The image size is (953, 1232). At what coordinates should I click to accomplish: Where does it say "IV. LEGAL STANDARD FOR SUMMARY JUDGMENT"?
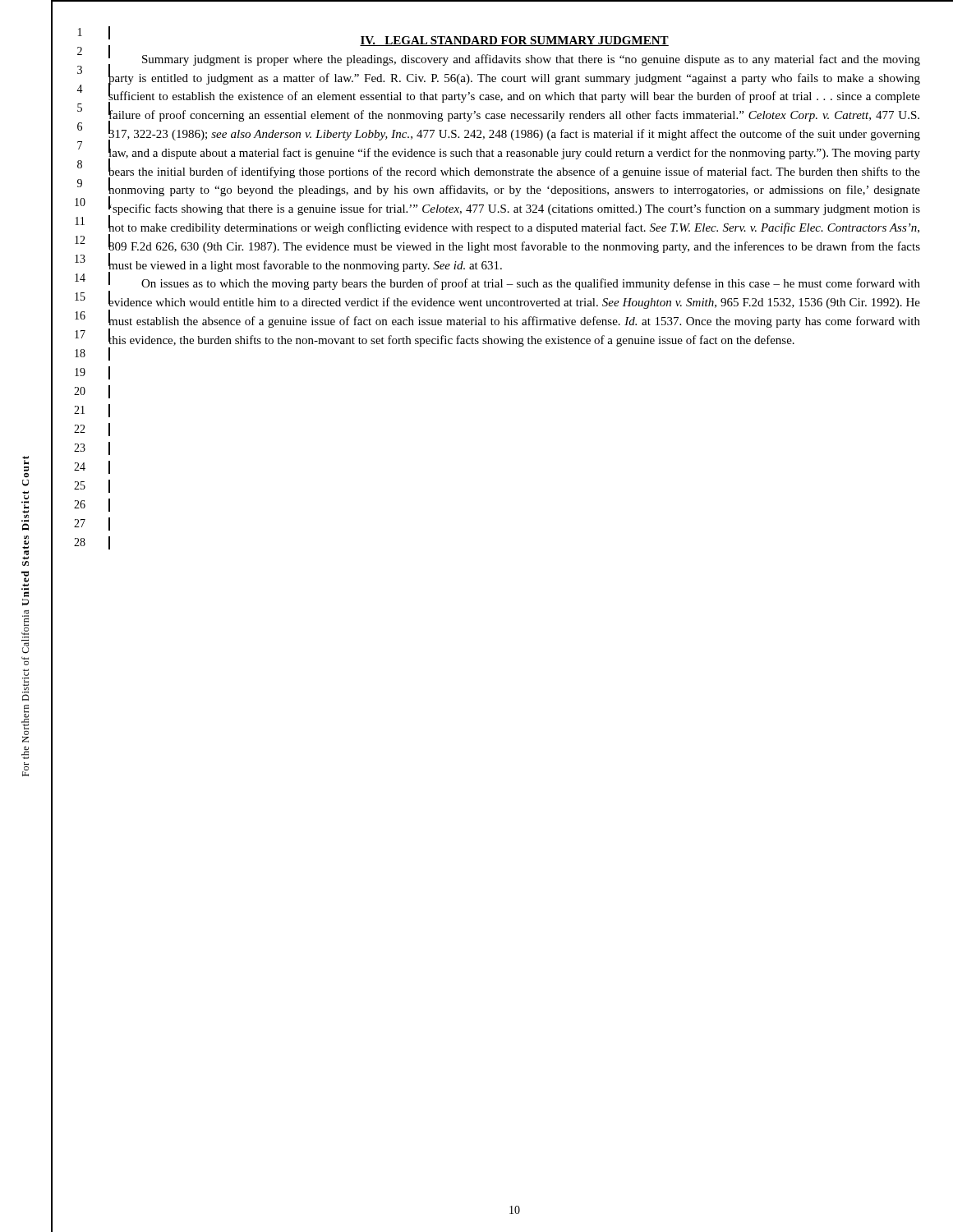coord(514,40)
